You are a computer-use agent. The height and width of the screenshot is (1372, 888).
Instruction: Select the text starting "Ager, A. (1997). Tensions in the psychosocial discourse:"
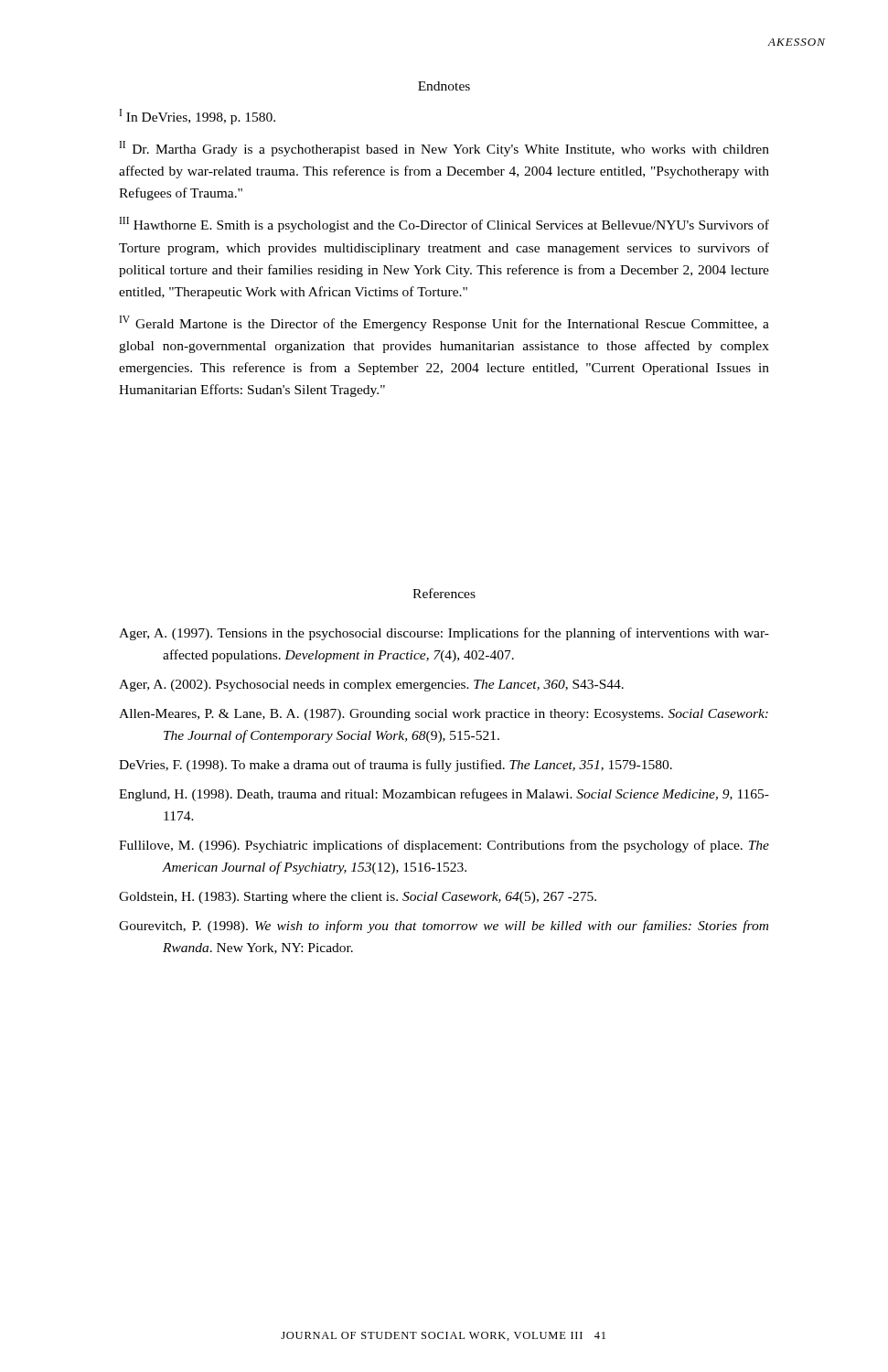tap(444, 643)
